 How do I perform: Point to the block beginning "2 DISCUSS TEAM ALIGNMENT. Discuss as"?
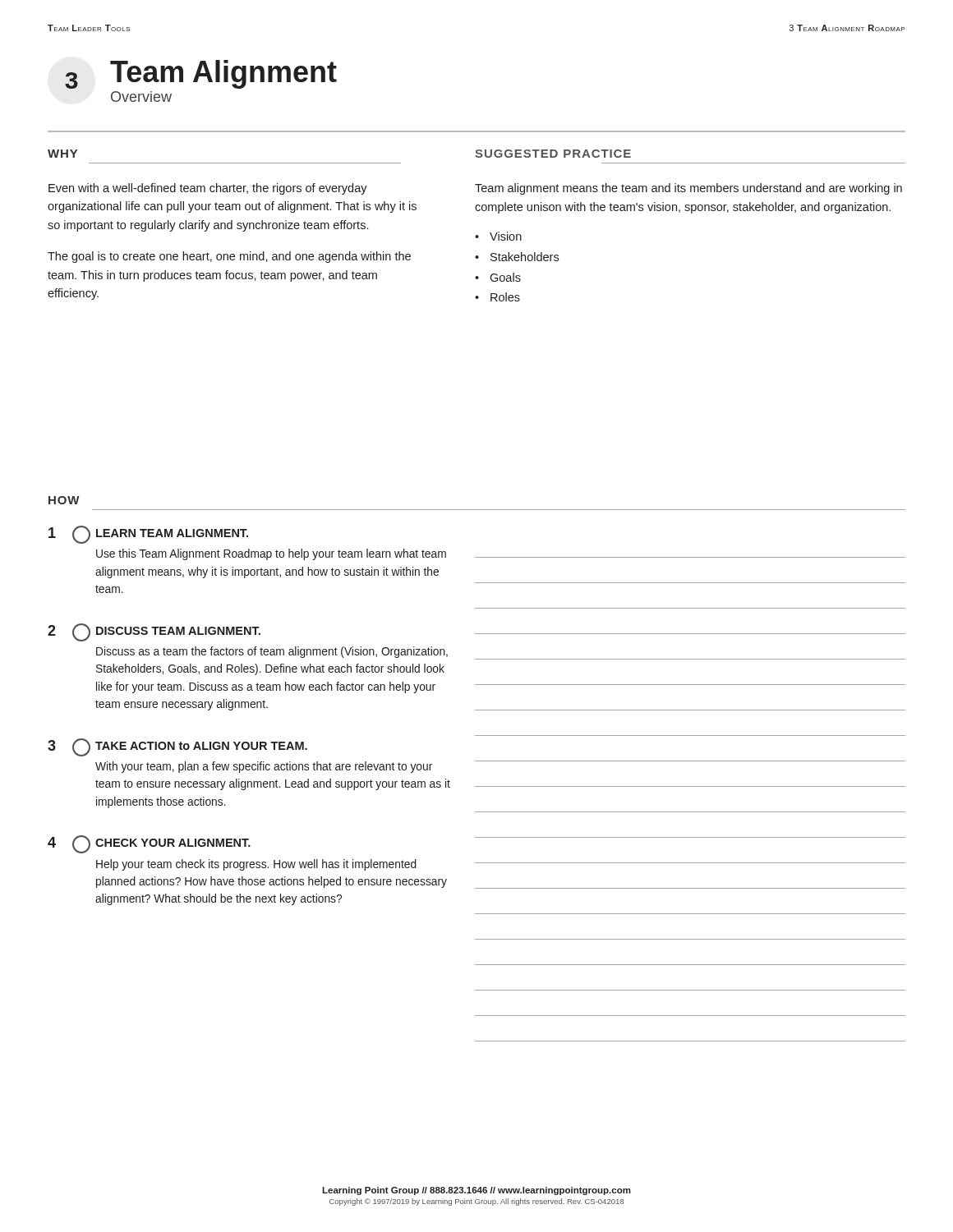[249, 667]
